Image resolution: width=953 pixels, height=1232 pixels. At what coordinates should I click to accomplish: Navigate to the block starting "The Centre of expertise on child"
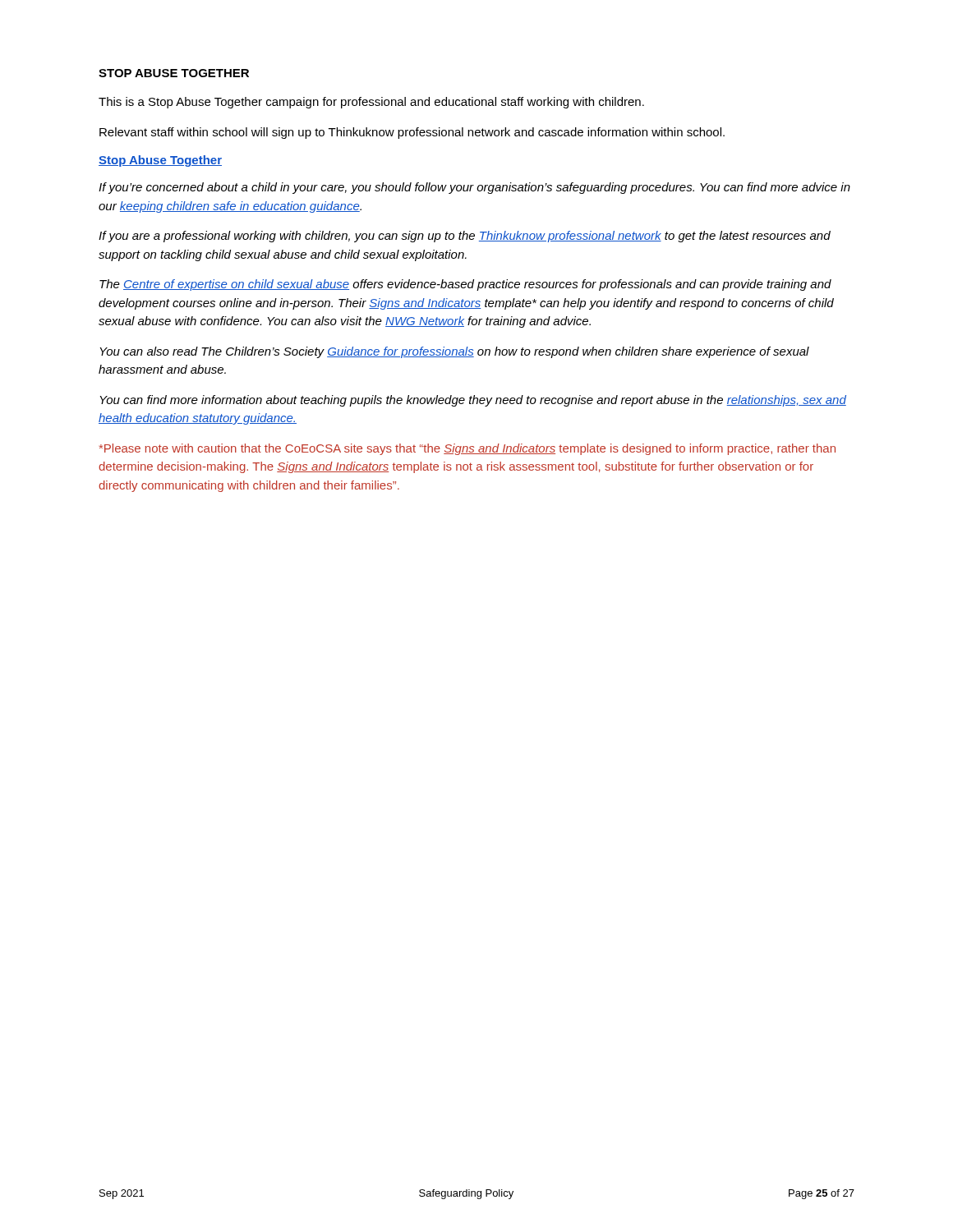click(466, 302)
